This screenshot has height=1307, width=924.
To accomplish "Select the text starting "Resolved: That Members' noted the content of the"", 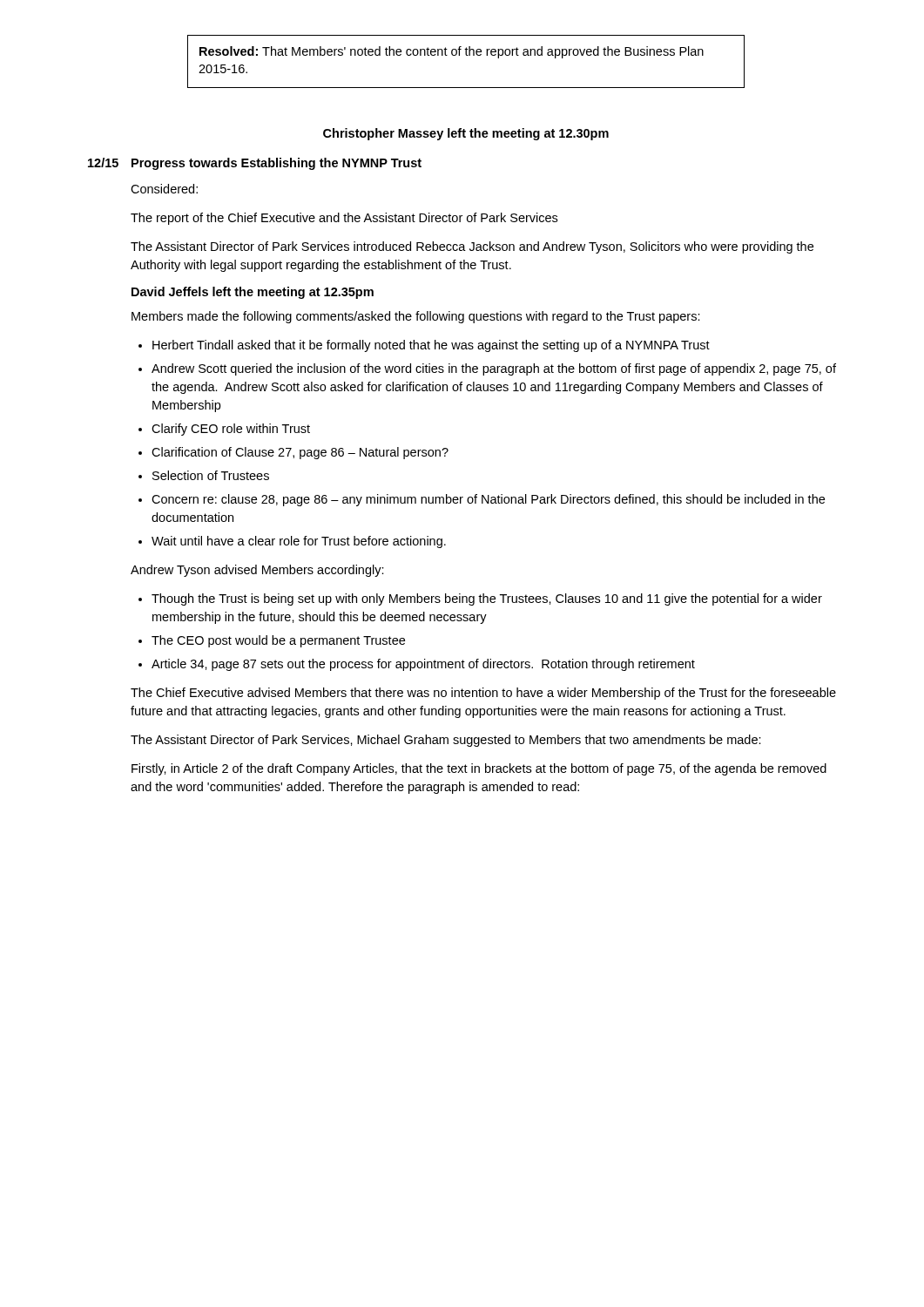I will pos(466,61).
